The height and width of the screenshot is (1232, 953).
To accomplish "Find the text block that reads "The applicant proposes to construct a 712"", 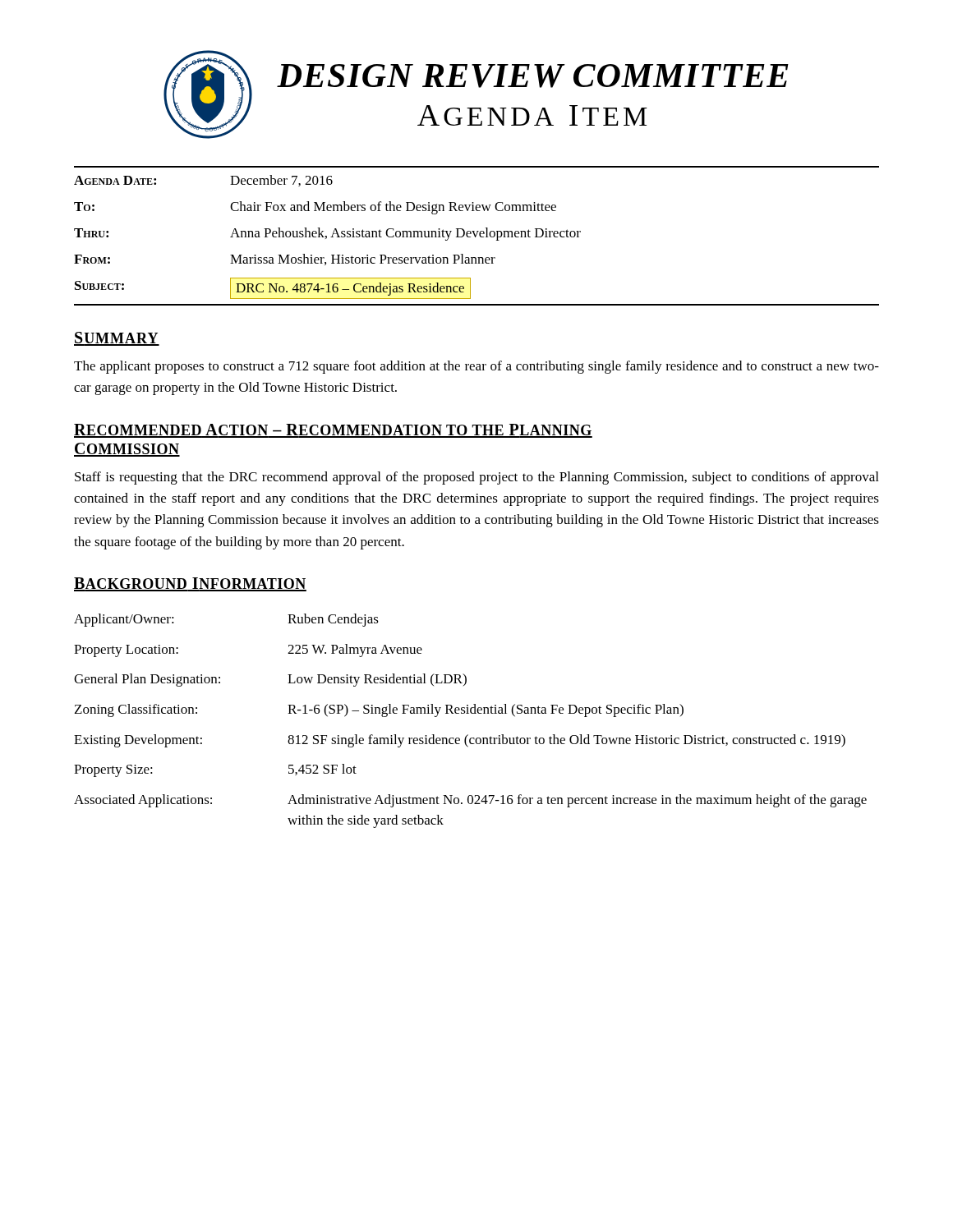I will [476, 377].
